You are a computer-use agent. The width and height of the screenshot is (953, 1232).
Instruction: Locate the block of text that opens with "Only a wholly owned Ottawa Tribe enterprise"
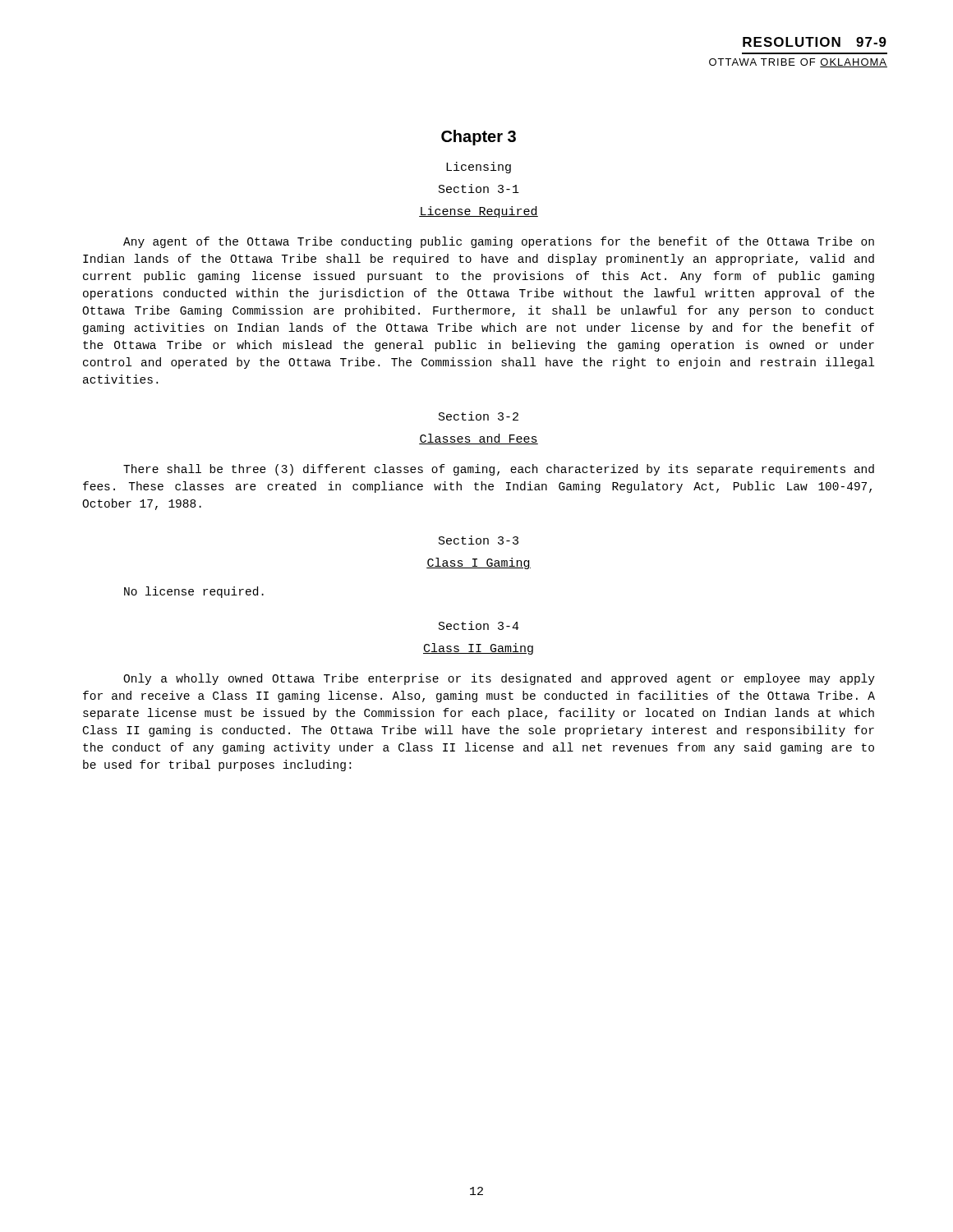point(479,723)
